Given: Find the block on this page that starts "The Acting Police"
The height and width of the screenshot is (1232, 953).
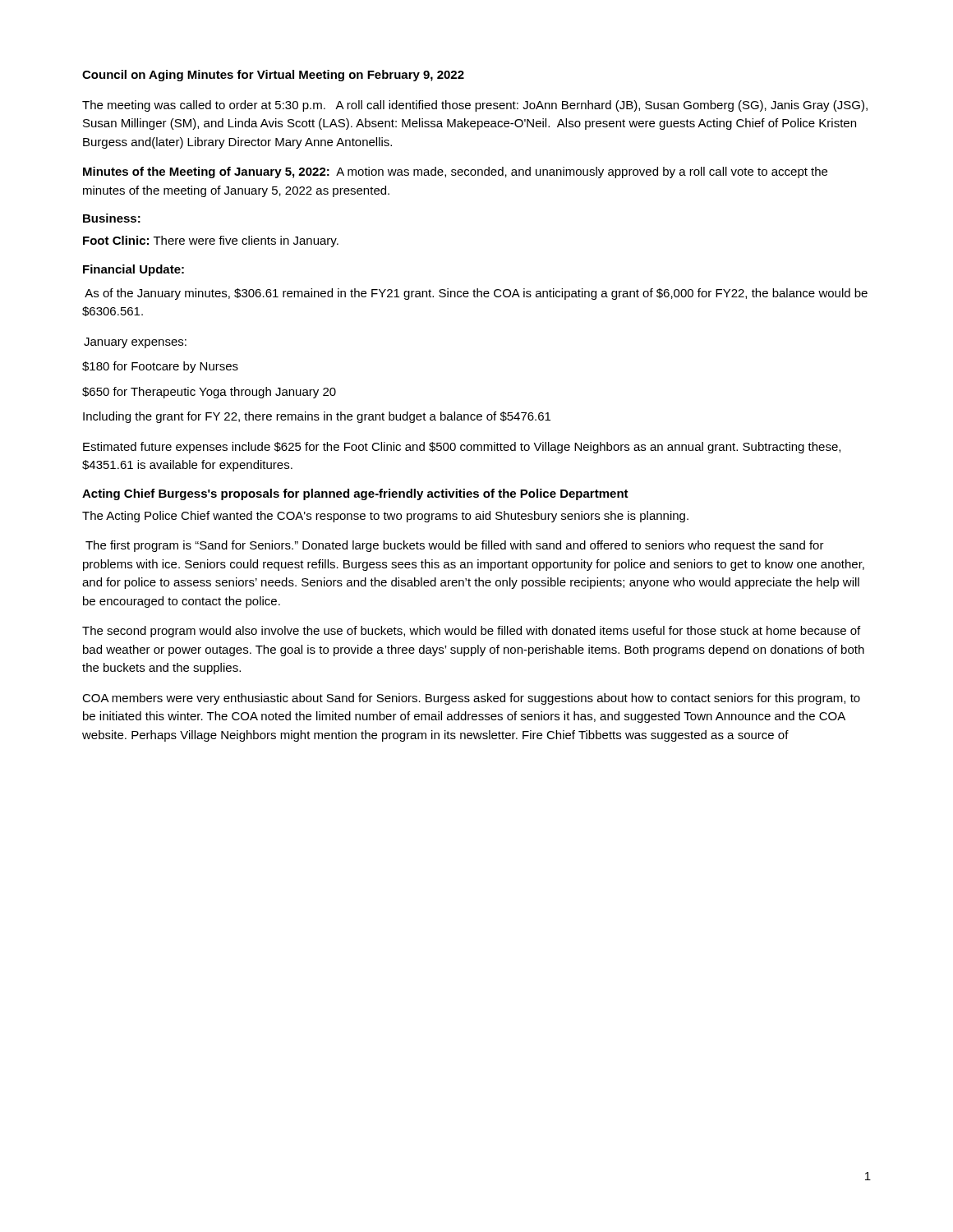Looking at the screenshot, I should click(386, 515).
